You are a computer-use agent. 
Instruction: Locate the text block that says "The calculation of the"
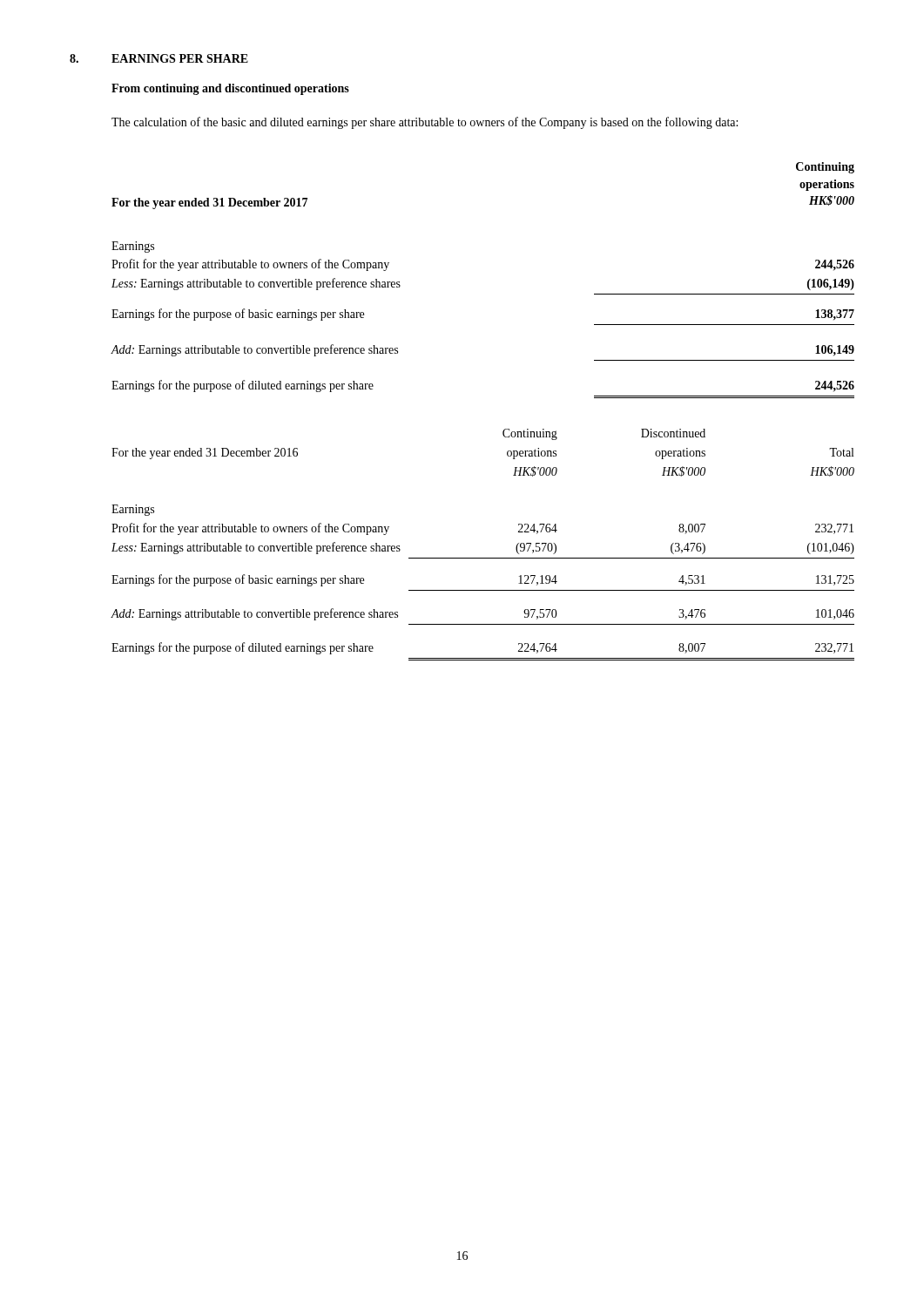pyautogui.click(x=425, y=122)
